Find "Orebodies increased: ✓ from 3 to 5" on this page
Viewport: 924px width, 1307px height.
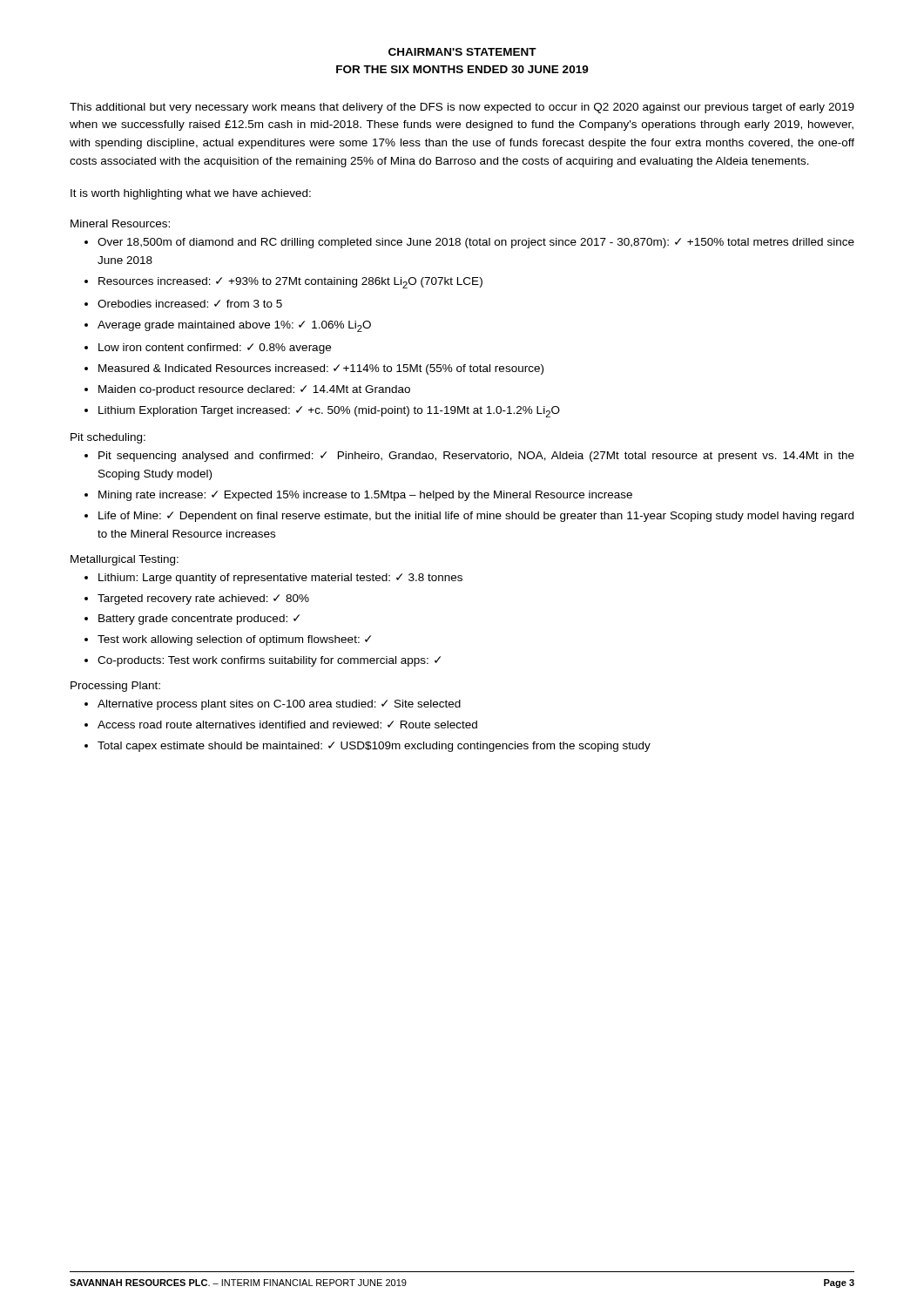190,304
